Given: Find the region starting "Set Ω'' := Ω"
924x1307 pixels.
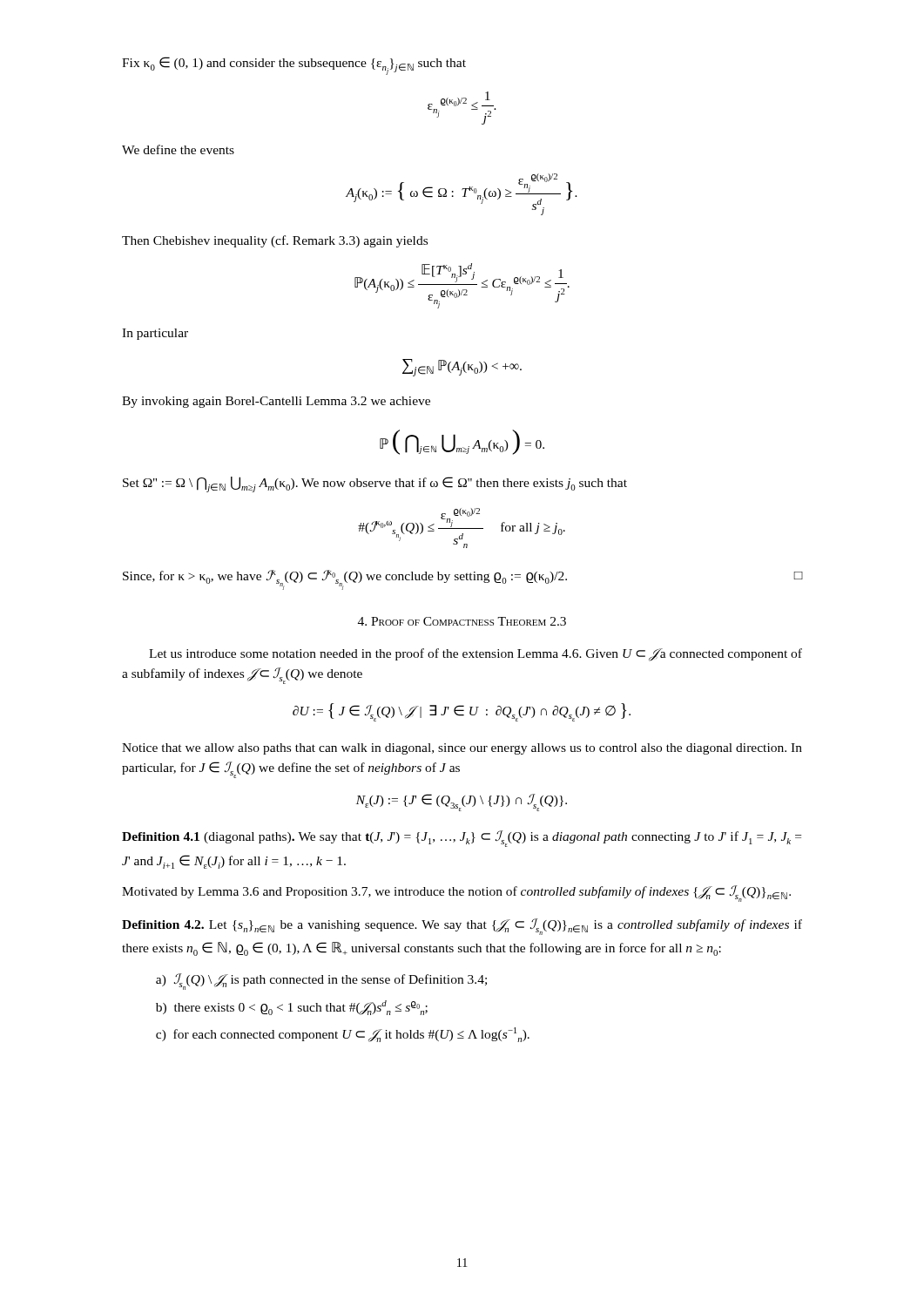Looking at the screenshot, I should click(462, 484).
